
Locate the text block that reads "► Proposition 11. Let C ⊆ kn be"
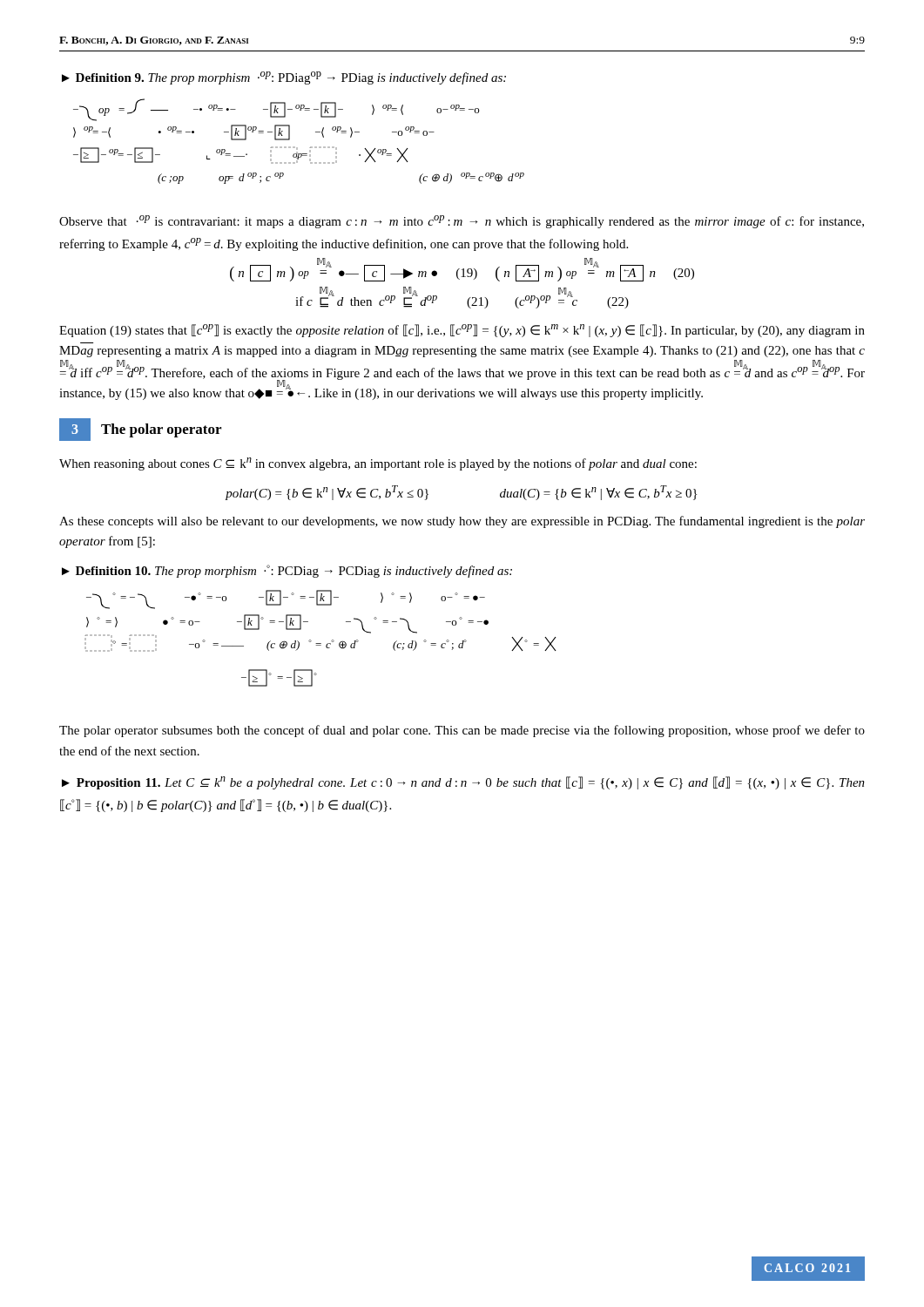coord(462,792)
